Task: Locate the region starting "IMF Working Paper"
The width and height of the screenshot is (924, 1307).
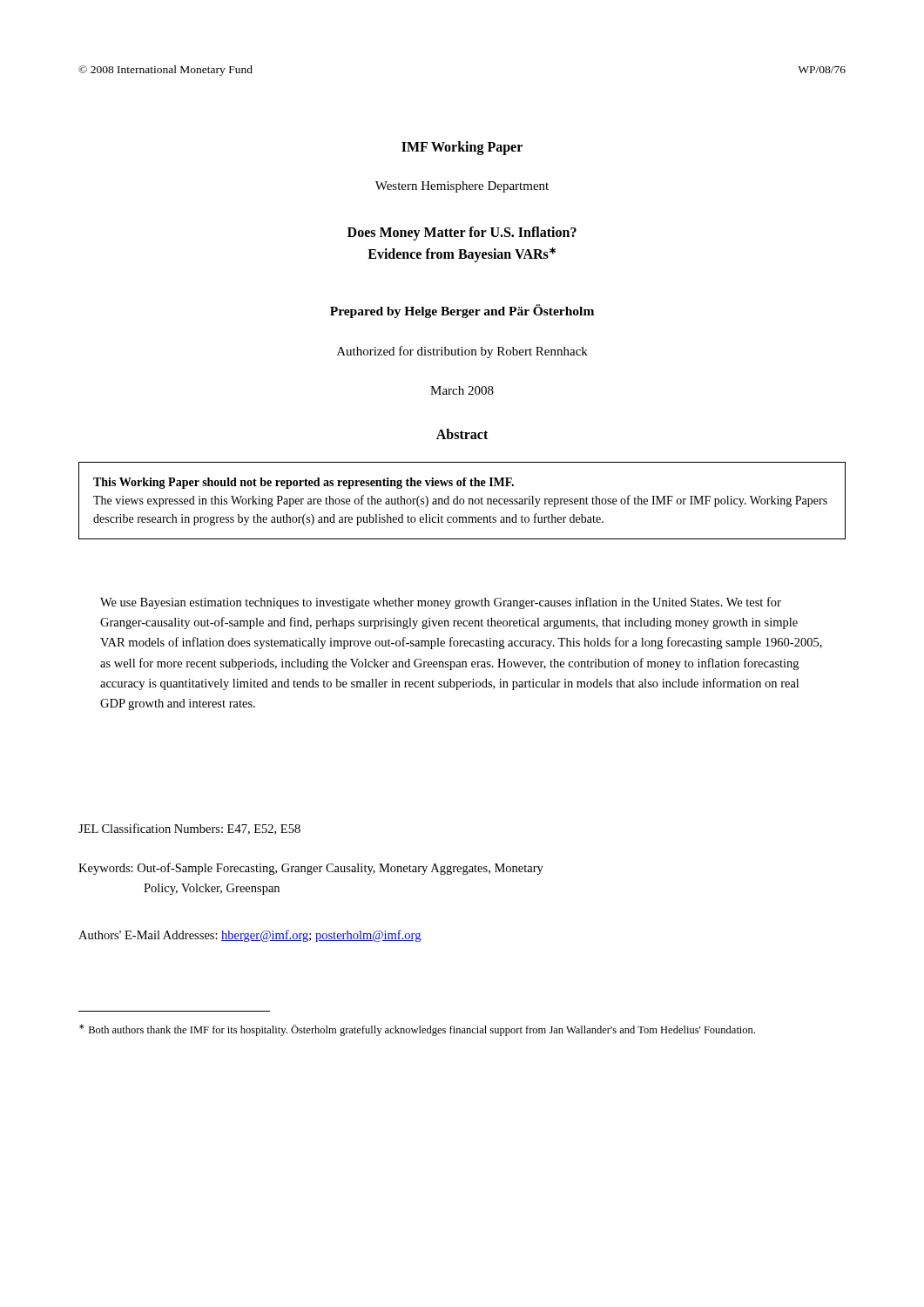Action: point(462,147)
